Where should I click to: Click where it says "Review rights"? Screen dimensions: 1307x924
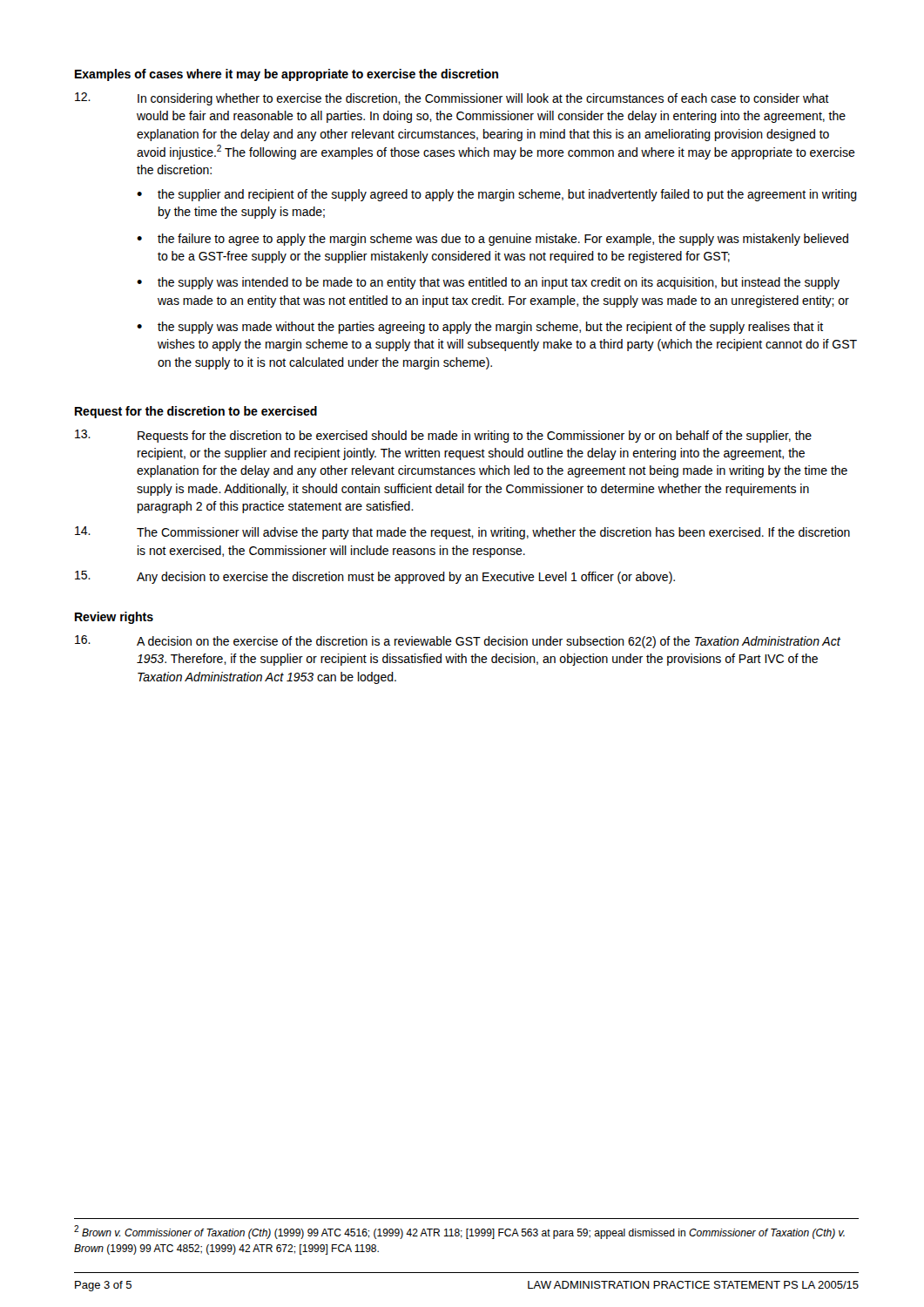[x=114, y=617]
